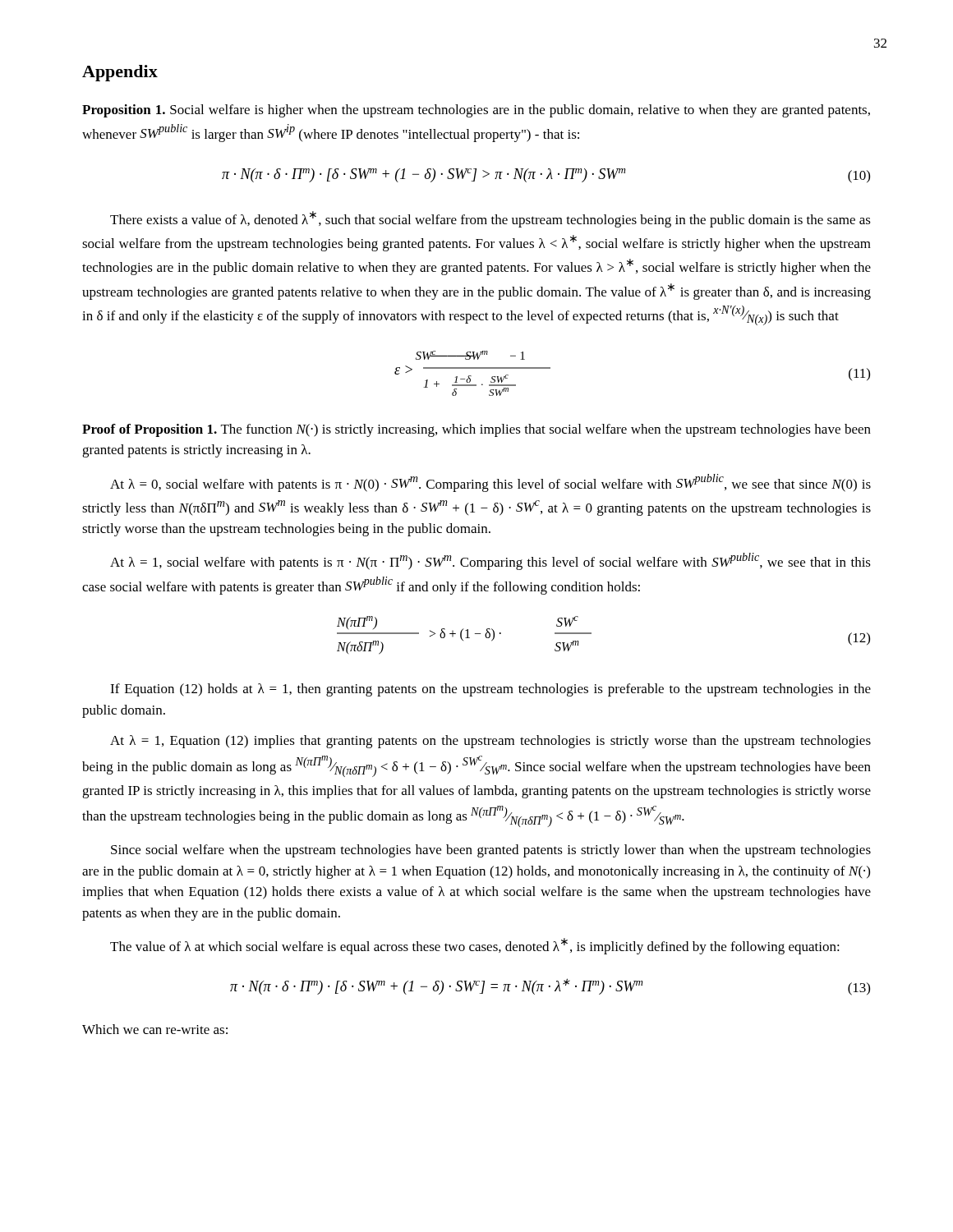Locate the region starting "ε > SWc ───── SWm −"

pos(470,355)
